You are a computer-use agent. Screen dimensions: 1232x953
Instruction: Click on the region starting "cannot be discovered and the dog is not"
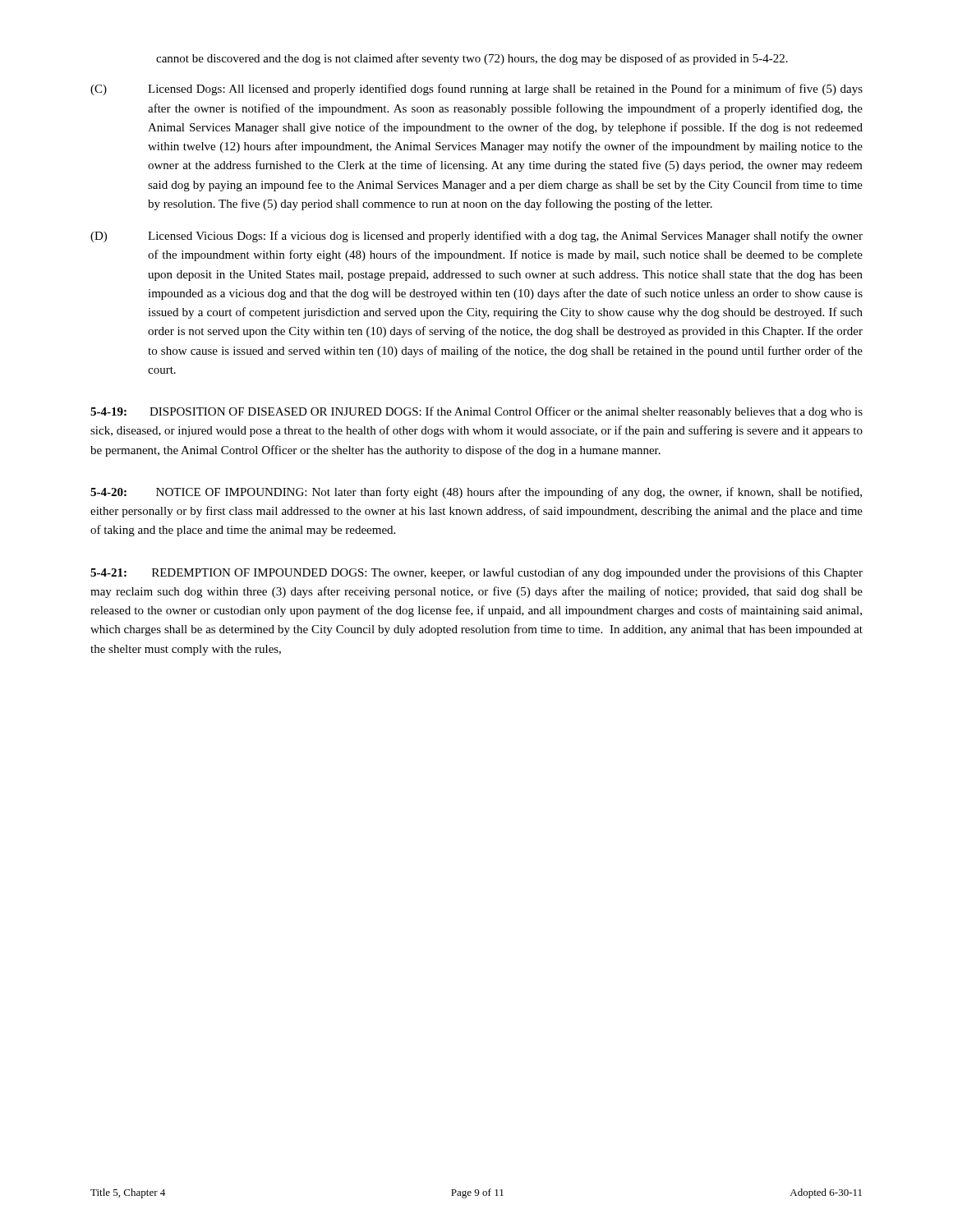(472, 58)
